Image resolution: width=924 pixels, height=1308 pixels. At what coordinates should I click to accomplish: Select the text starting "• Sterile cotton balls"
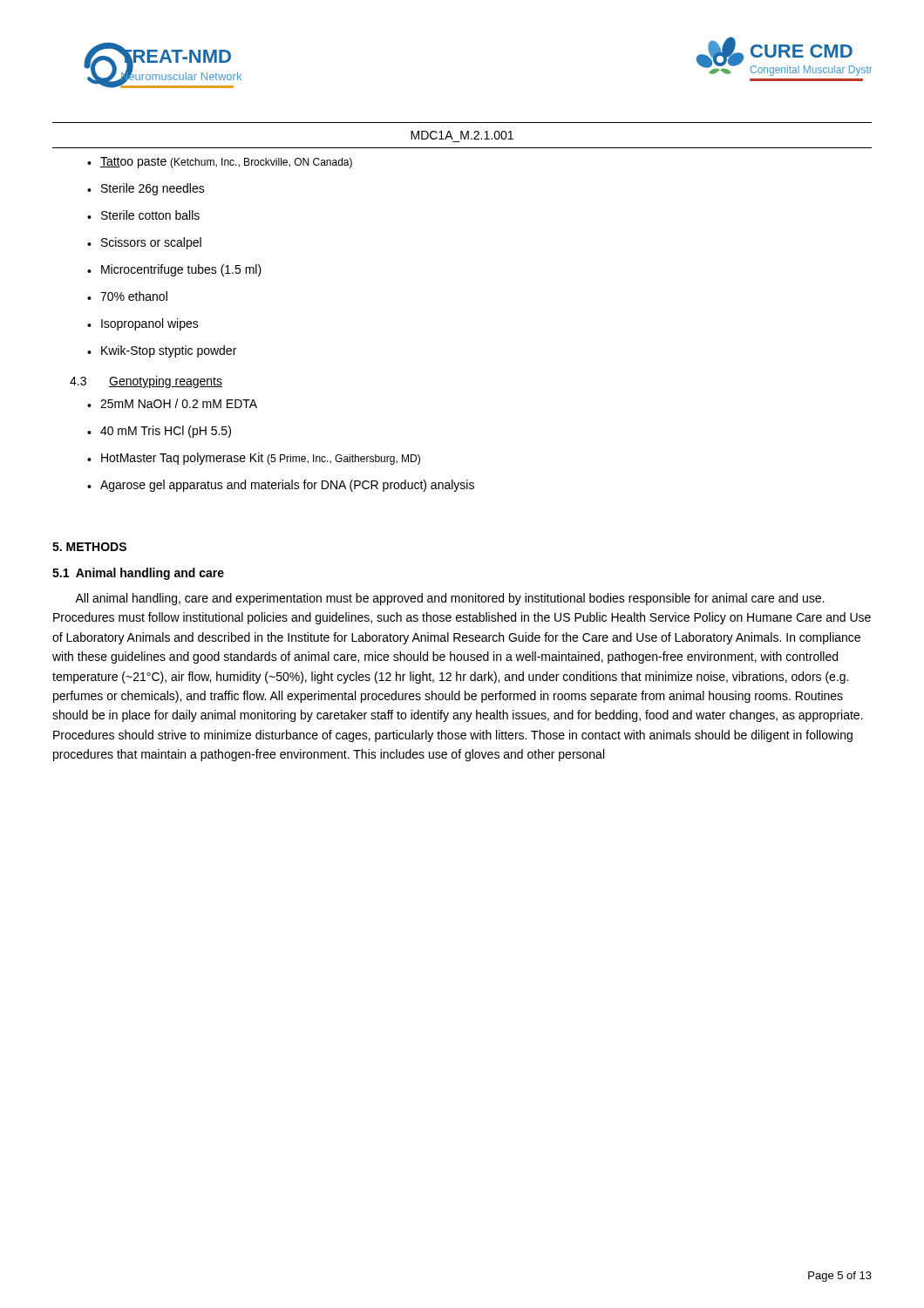click(x=143, y=217)
